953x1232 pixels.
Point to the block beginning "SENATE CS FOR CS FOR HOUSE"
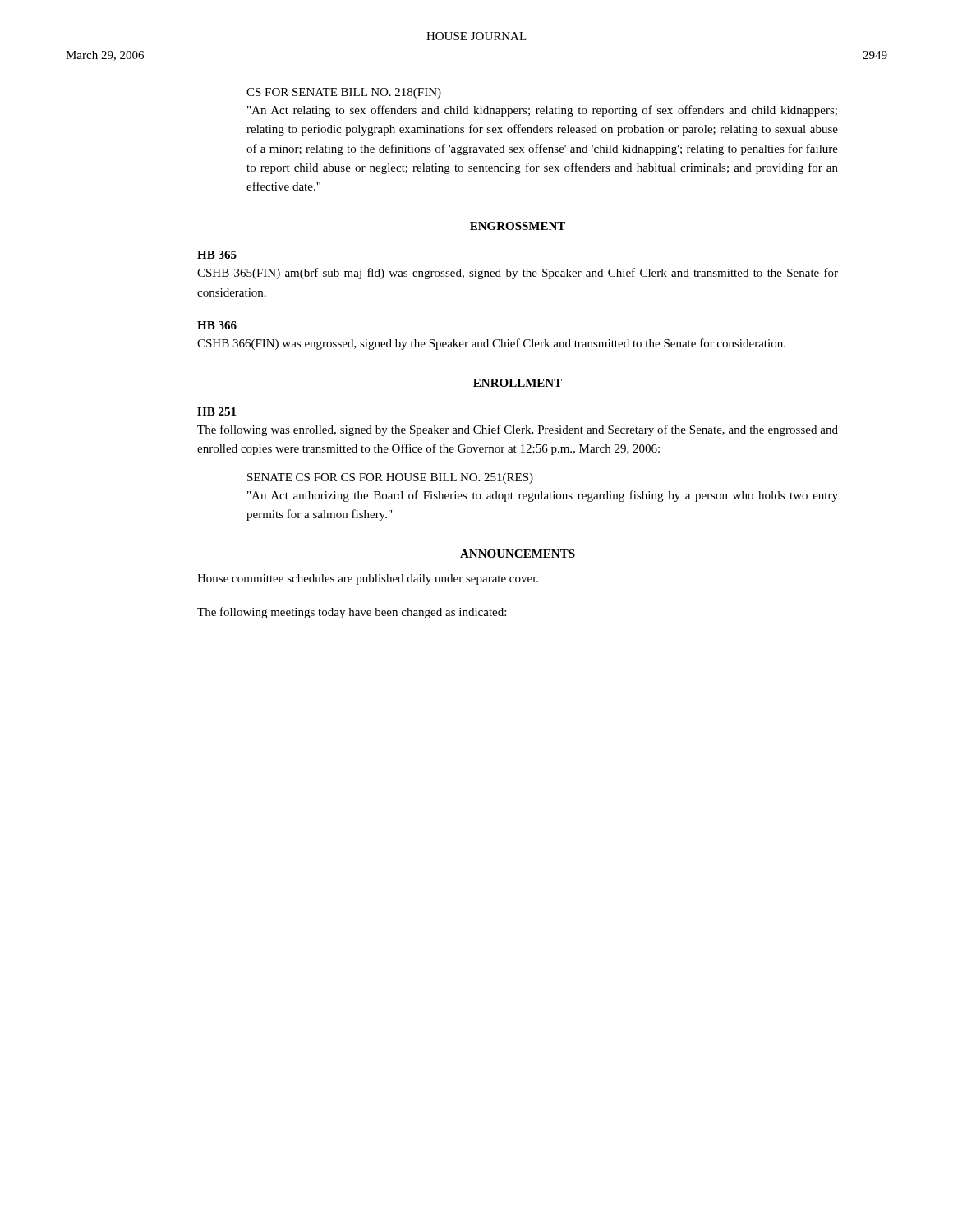[x=390, y=477]
